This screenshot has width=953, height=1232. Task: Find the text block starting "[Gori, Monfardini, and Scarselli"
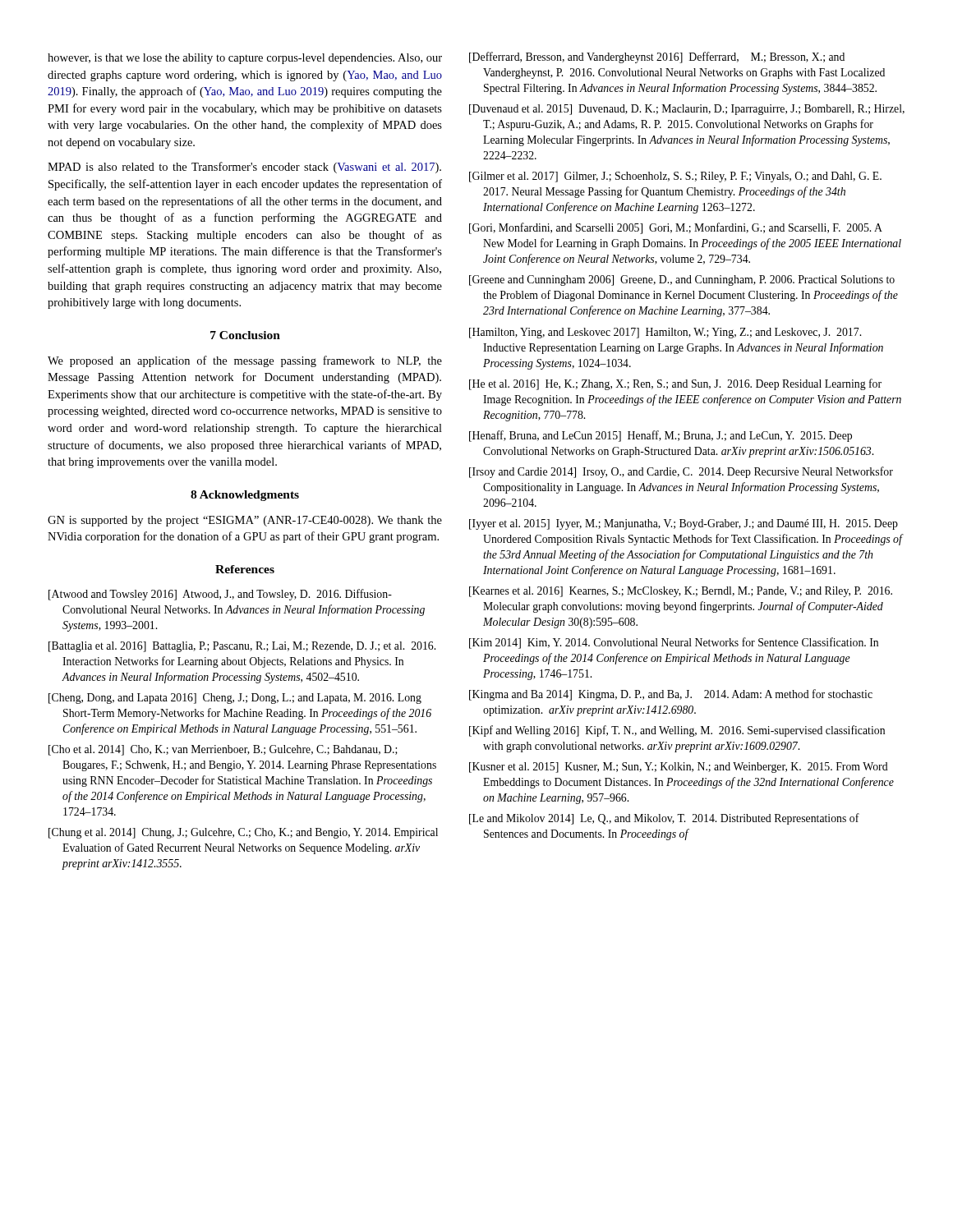(x=685, y=244)
